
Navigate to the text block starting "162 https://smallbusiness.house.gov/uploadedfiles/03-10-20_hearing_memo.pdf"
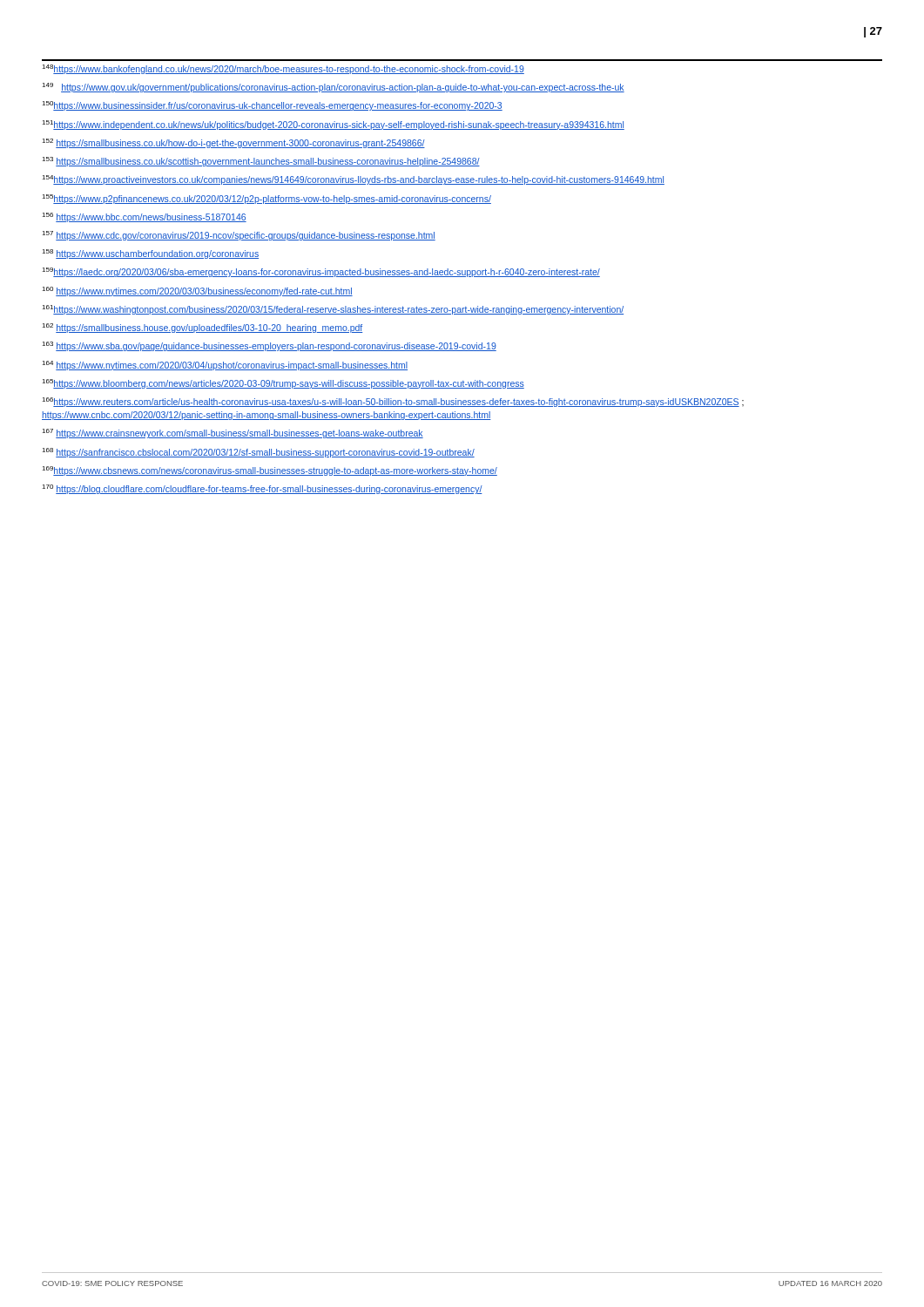coord(202,327)
